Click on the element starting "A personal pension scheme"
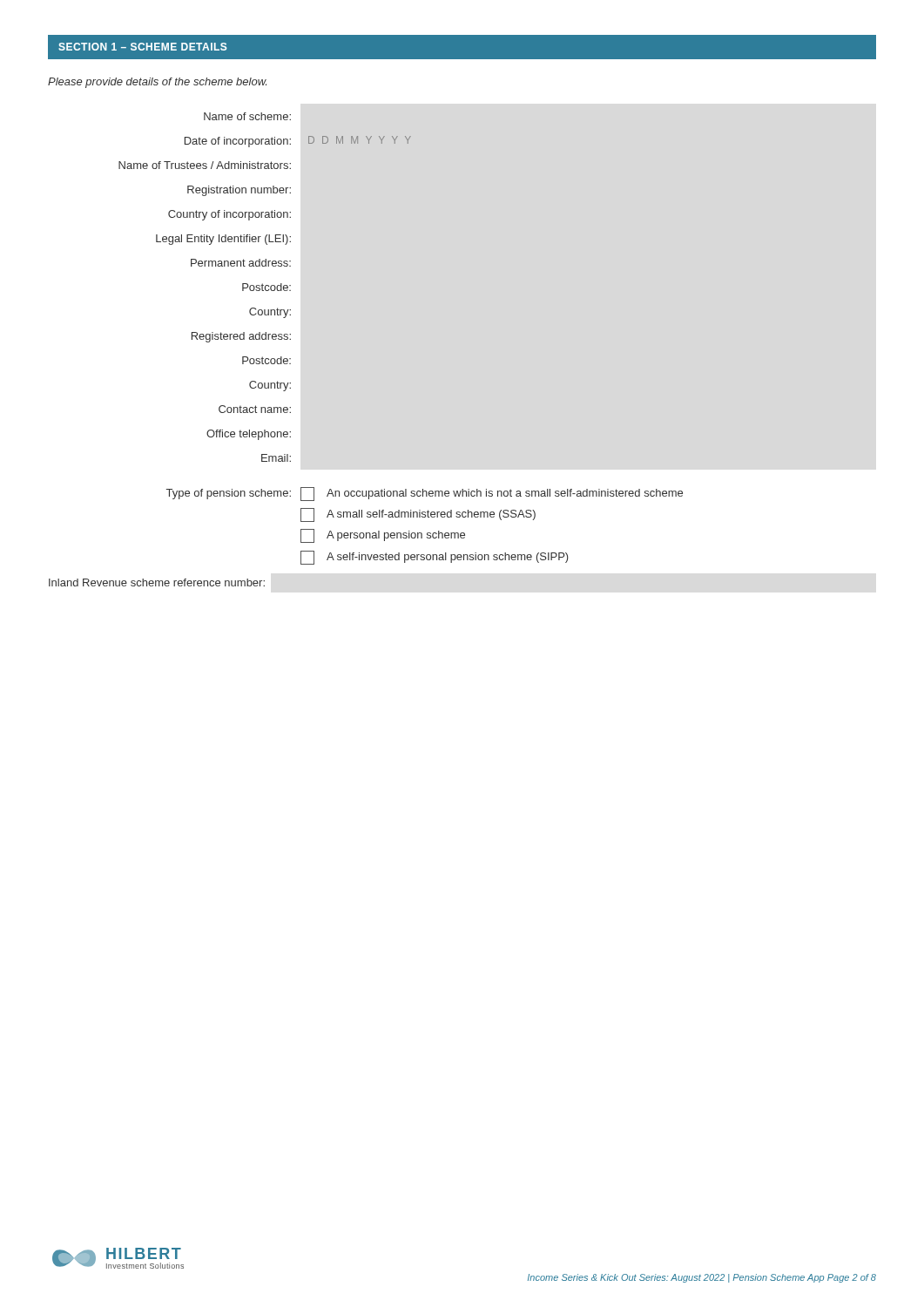This screenshot has height=1307, width=924. coord(396,535)
